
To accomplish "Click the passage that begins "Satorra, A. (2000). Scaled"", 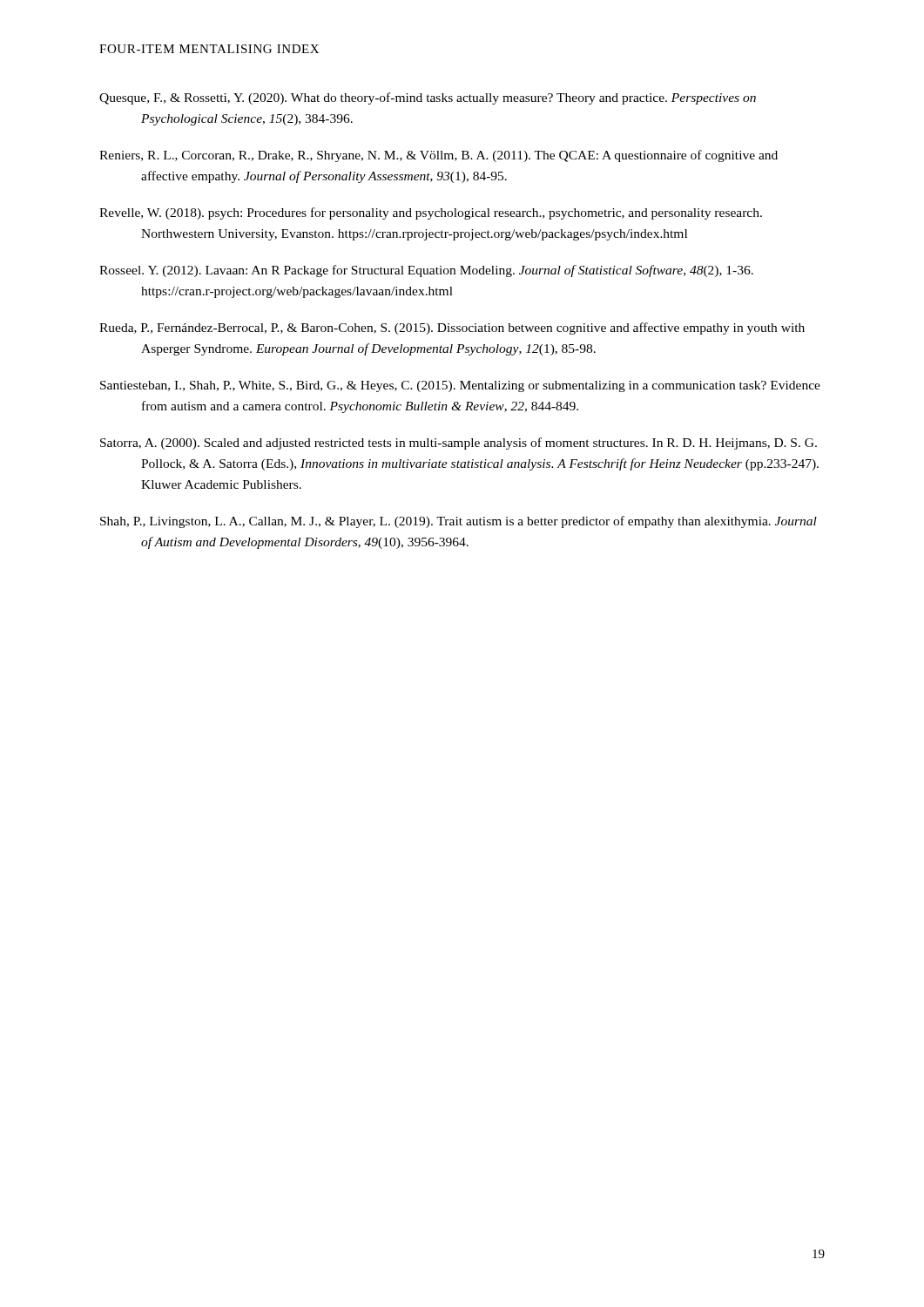I will click(460, 463).
